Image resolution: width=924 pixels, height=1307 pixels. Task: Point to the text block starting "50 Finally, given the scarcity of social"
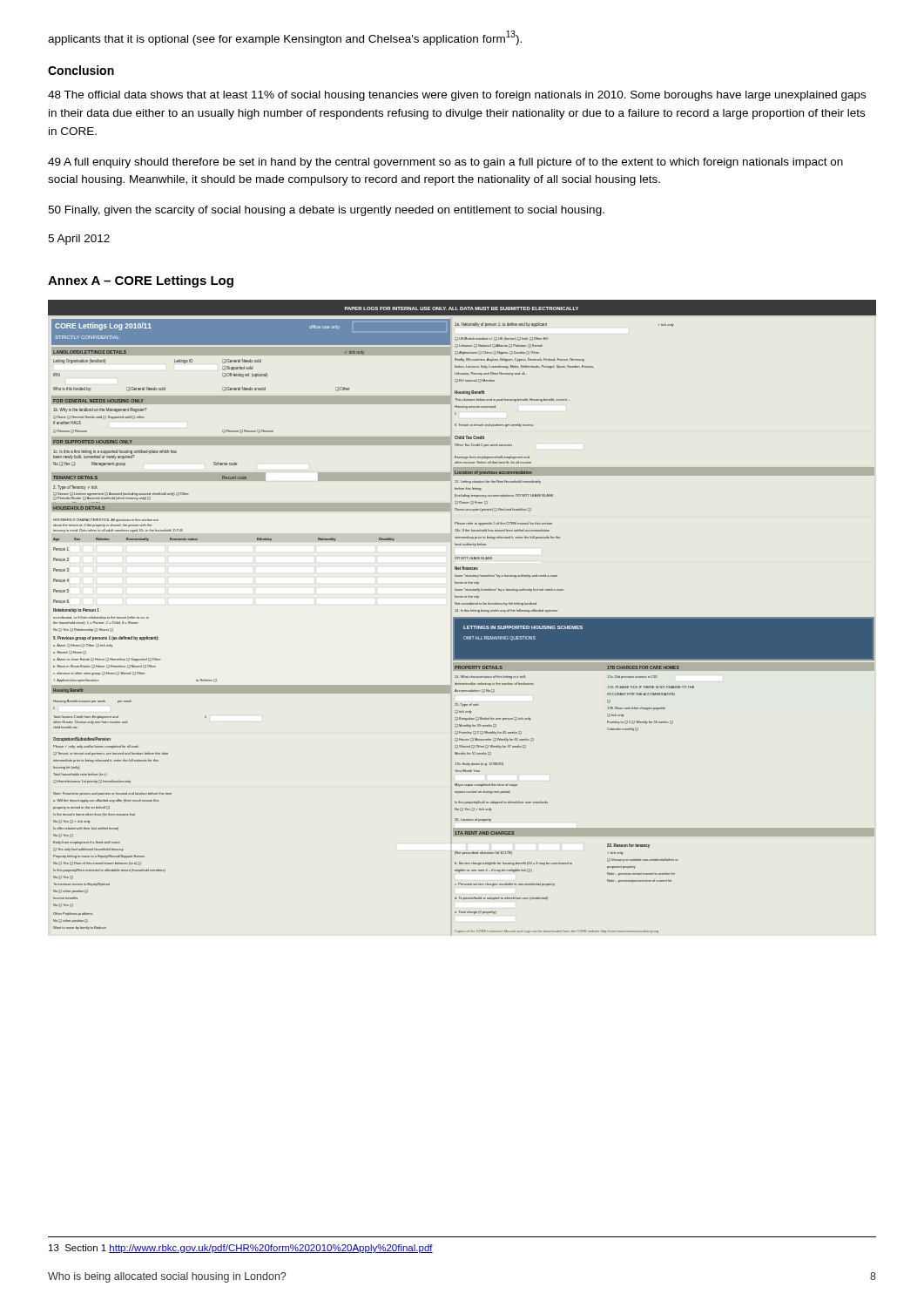click(x=326, y=210)
